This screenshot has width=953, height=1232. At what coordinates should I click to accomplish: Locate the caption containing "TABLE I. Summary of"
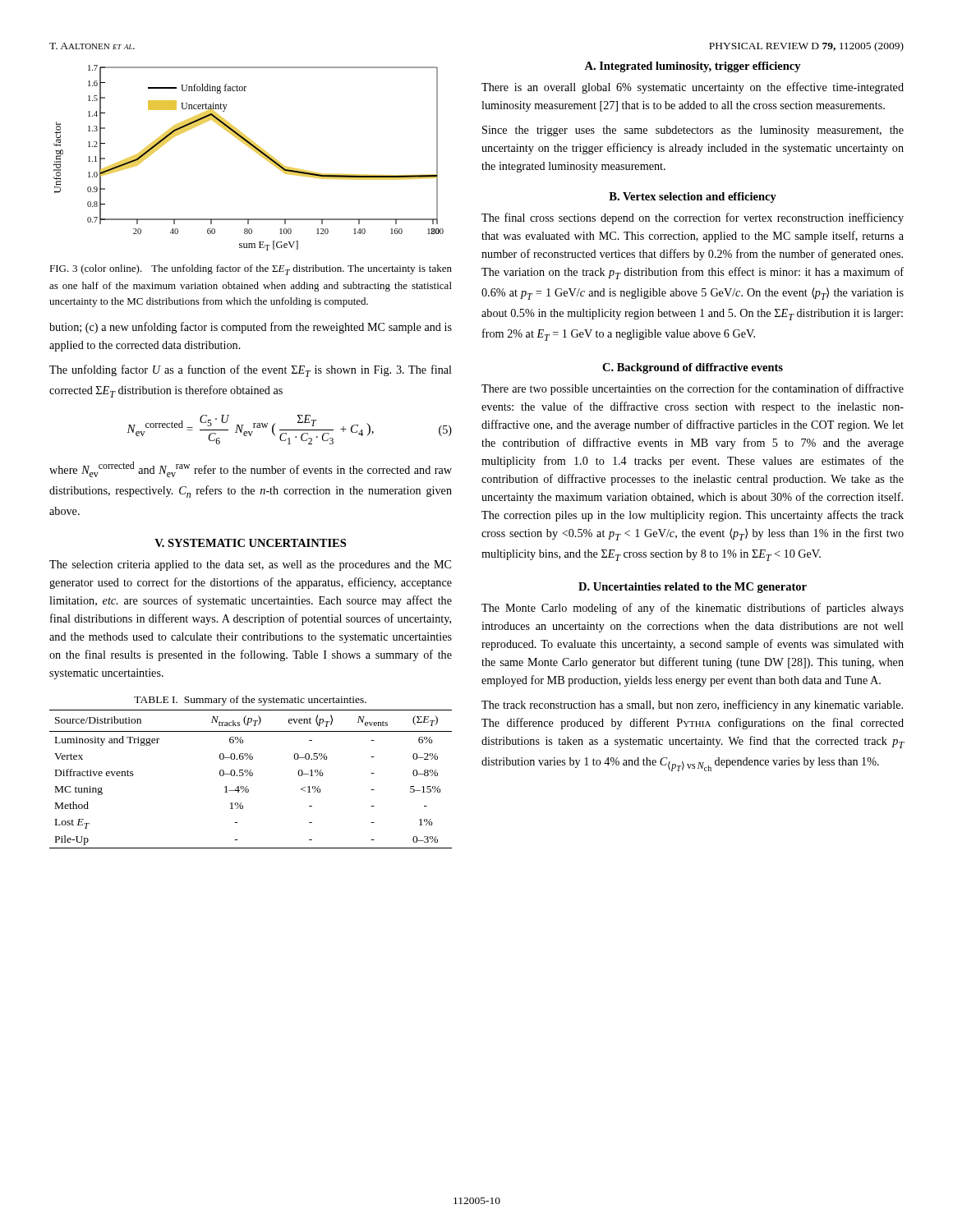(x=251, y=699)
